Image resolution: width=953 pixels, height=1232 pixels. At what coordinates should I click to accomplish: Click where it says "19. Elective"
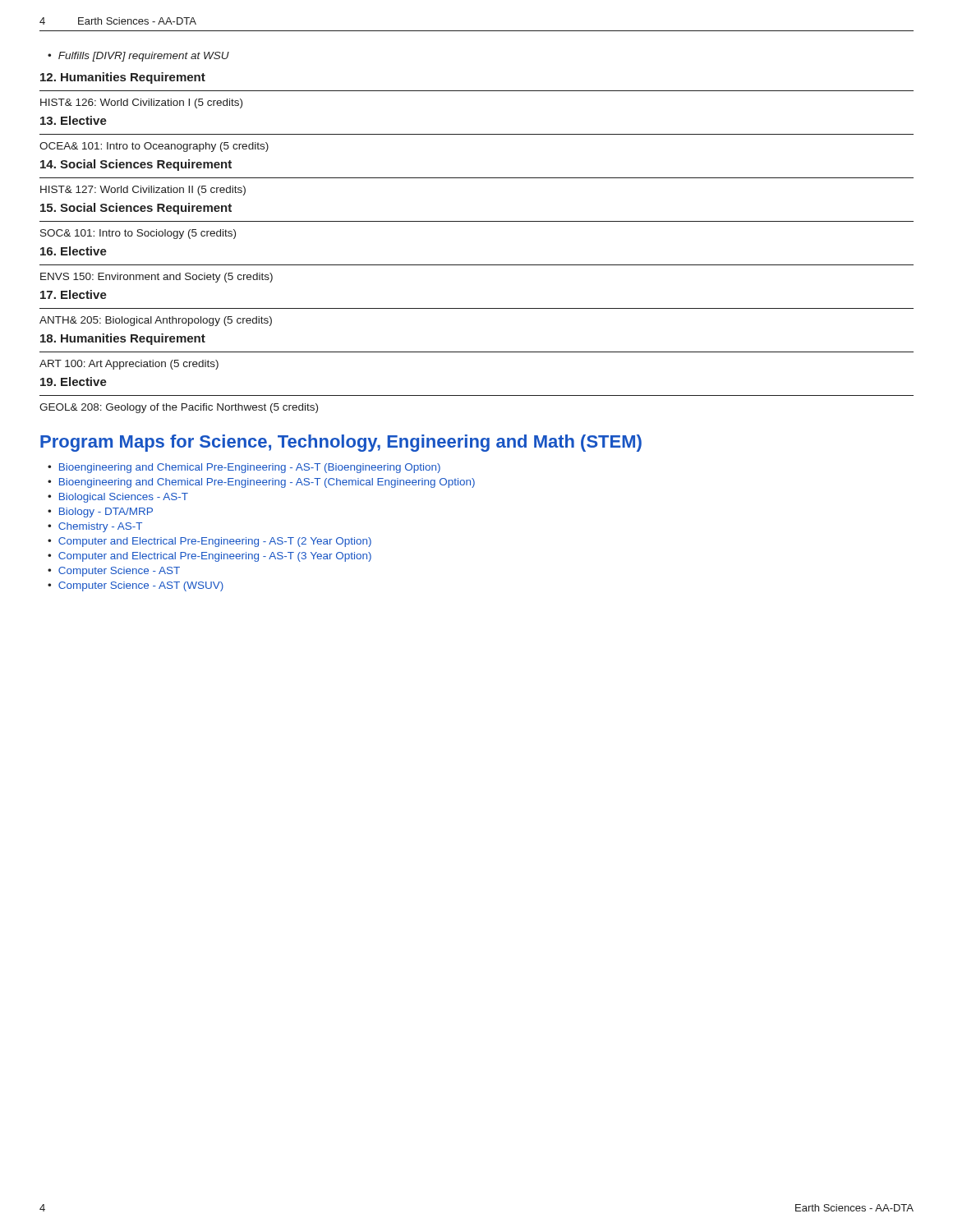(73, 381)
